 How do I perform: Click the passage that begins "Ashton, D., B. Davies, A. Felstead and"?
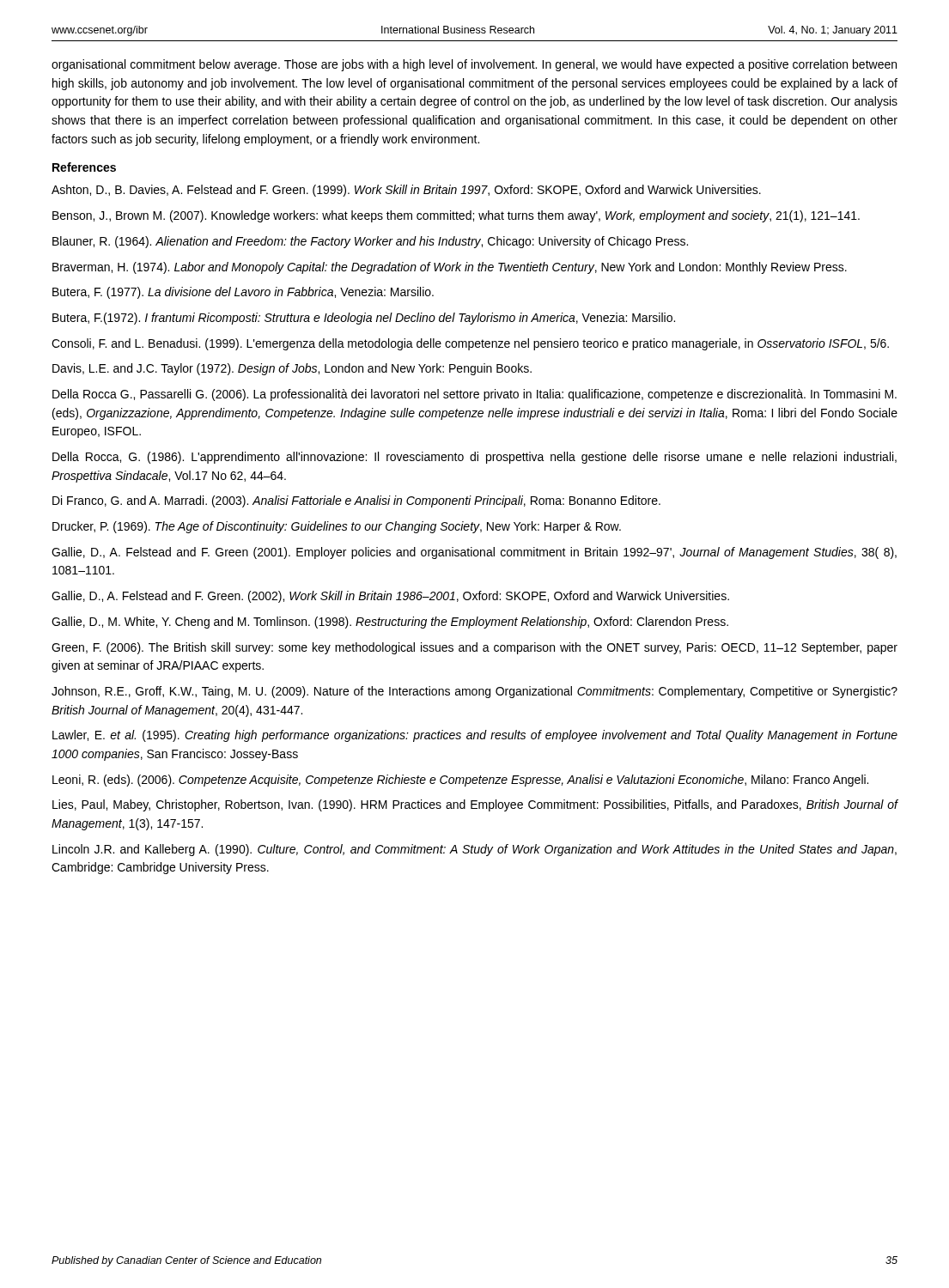click(407, 190)
